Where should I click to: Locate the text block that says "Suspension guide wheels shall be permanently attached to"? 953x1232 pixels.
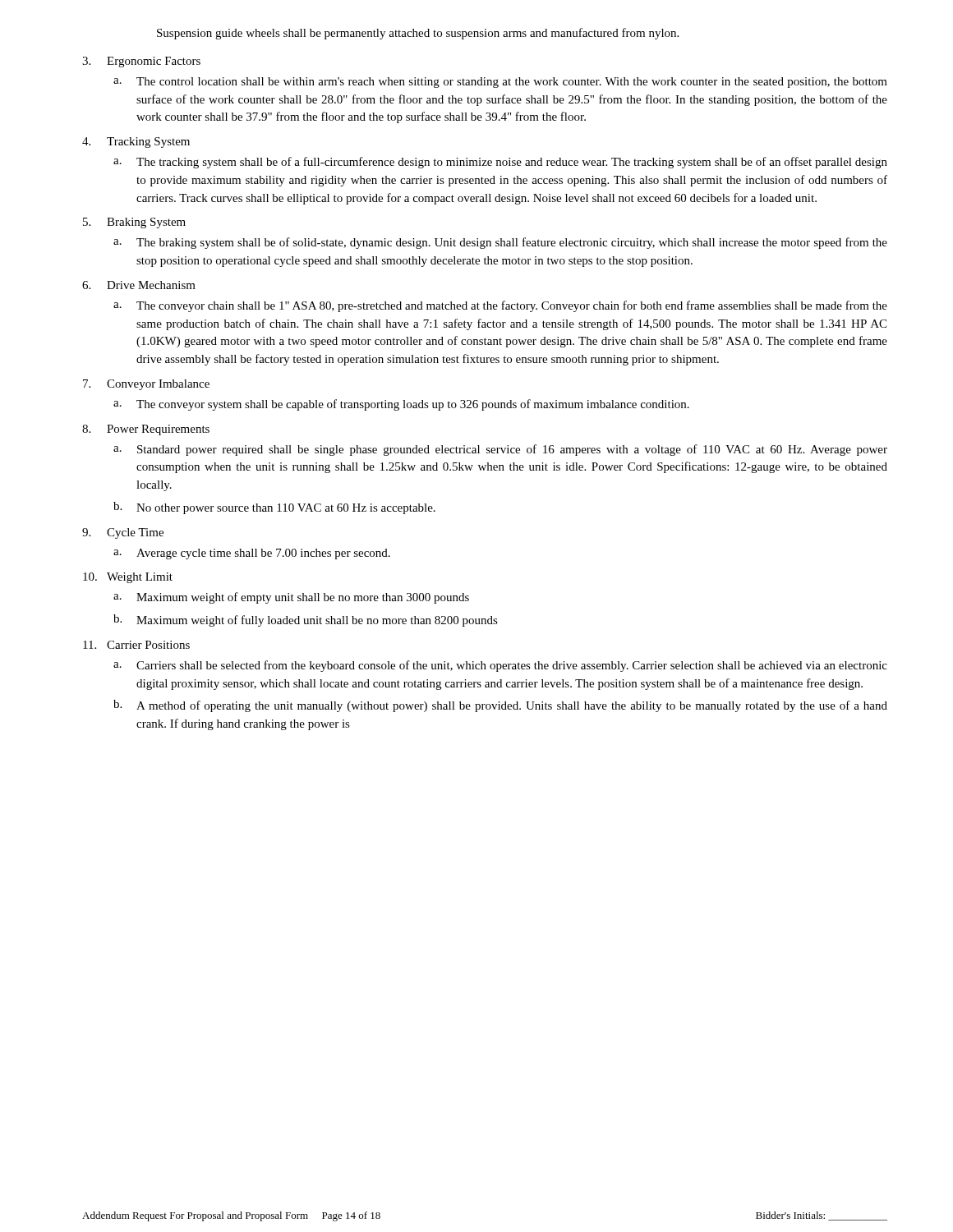418,33
